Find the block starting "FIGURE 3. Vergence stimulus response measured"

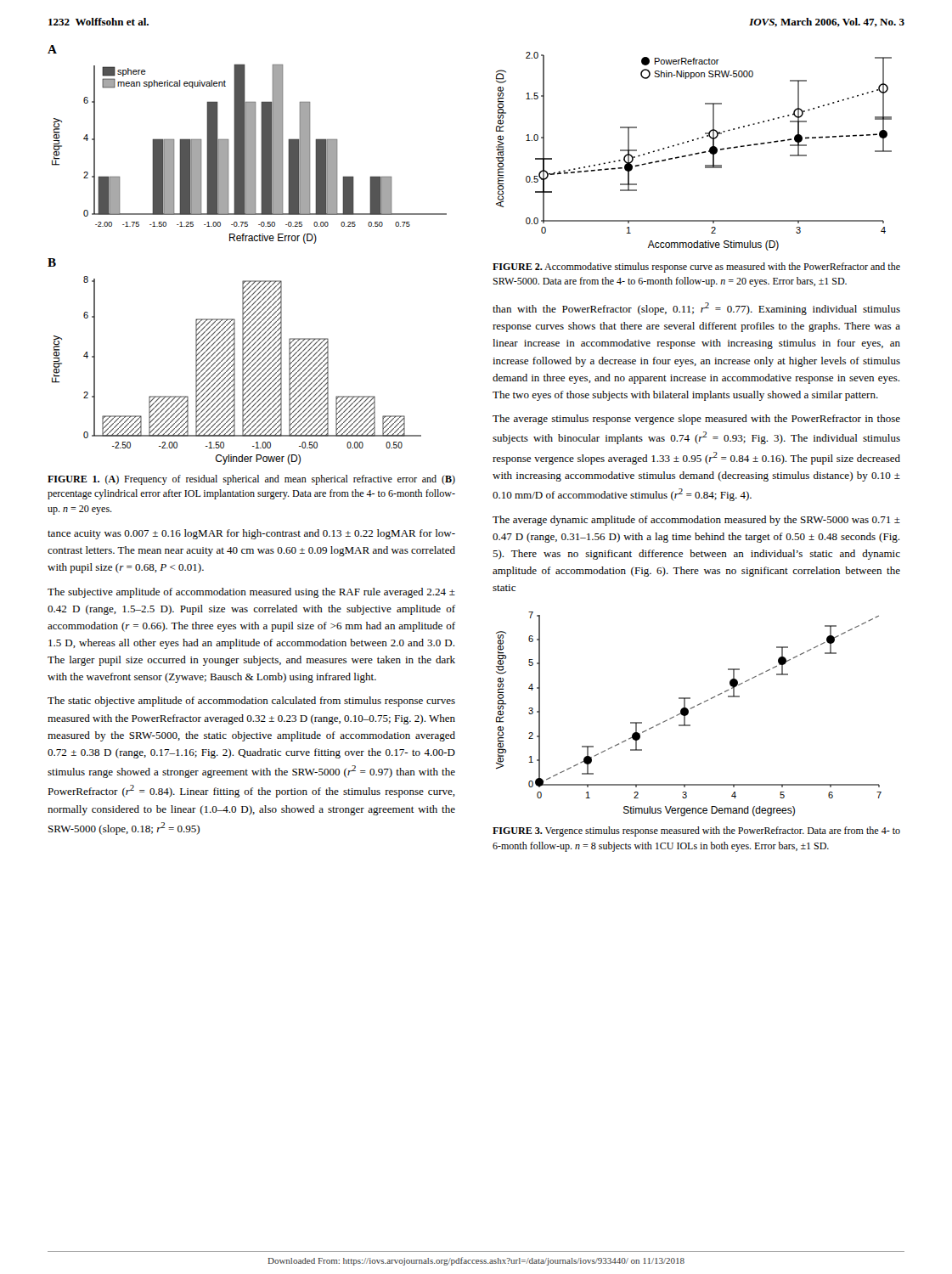coord(696,838)
